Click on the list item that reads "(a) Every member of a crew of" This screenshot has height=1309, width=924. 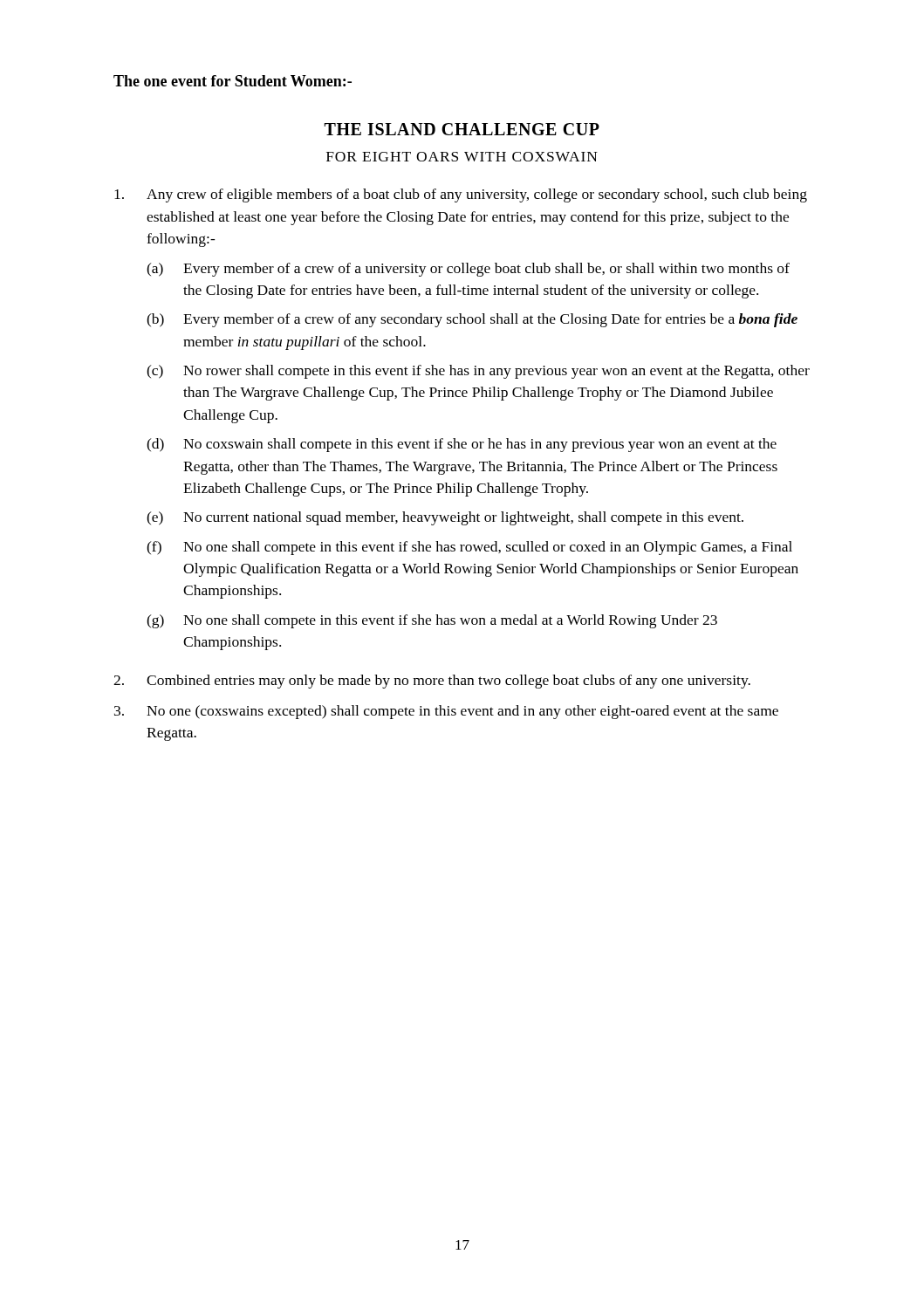(x=479, y=279)
